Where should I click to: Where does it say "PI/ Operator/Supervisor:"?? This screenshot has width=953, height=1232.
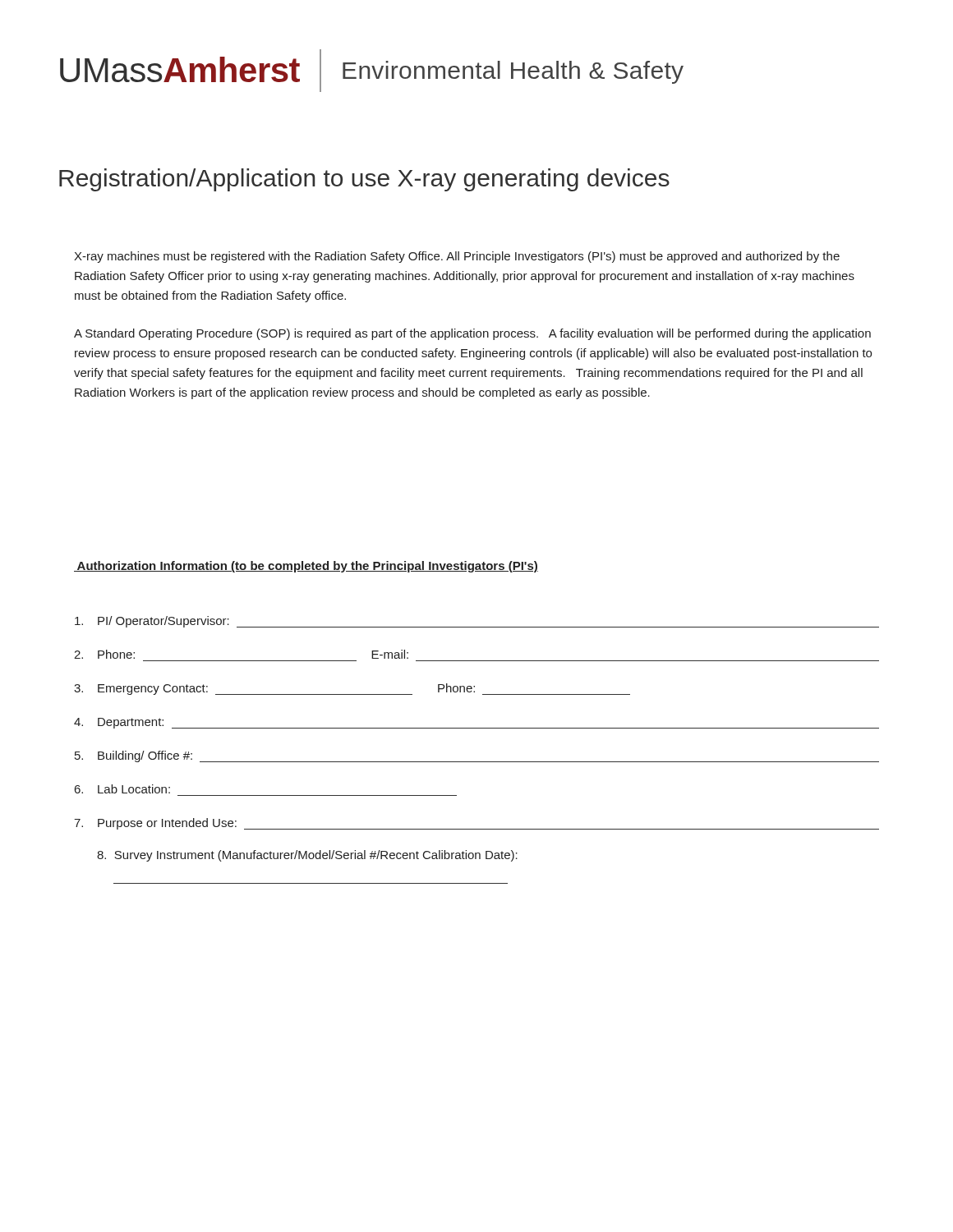point(476,620)
